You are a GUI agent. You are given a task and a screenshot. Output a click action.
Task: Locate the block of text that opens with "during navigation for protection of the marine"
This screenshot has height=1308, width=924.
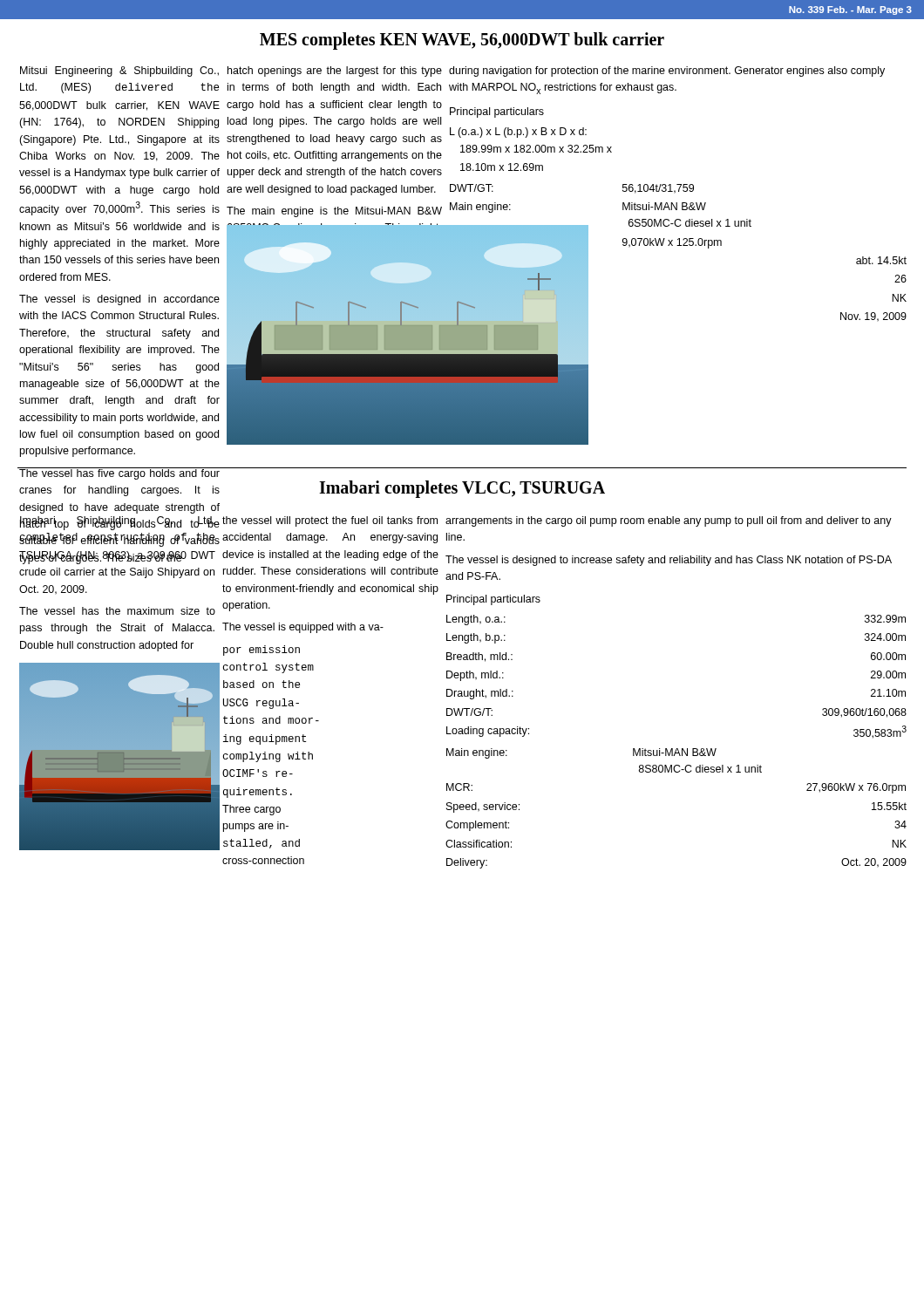678,195
